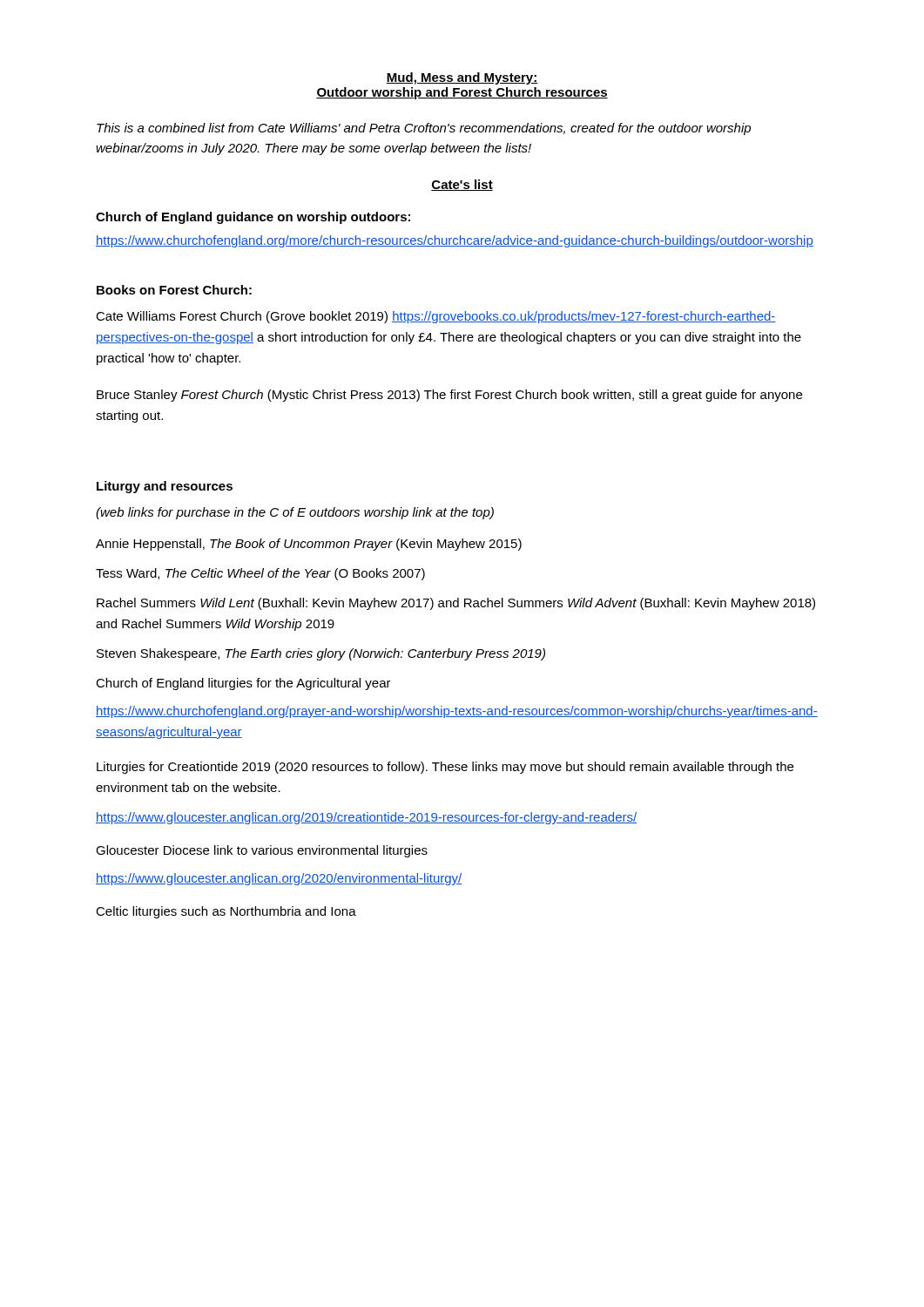Locate the text starting "Church of England liturgies for the"
This screenshot has height=1307, width=924.
[243, 682]
